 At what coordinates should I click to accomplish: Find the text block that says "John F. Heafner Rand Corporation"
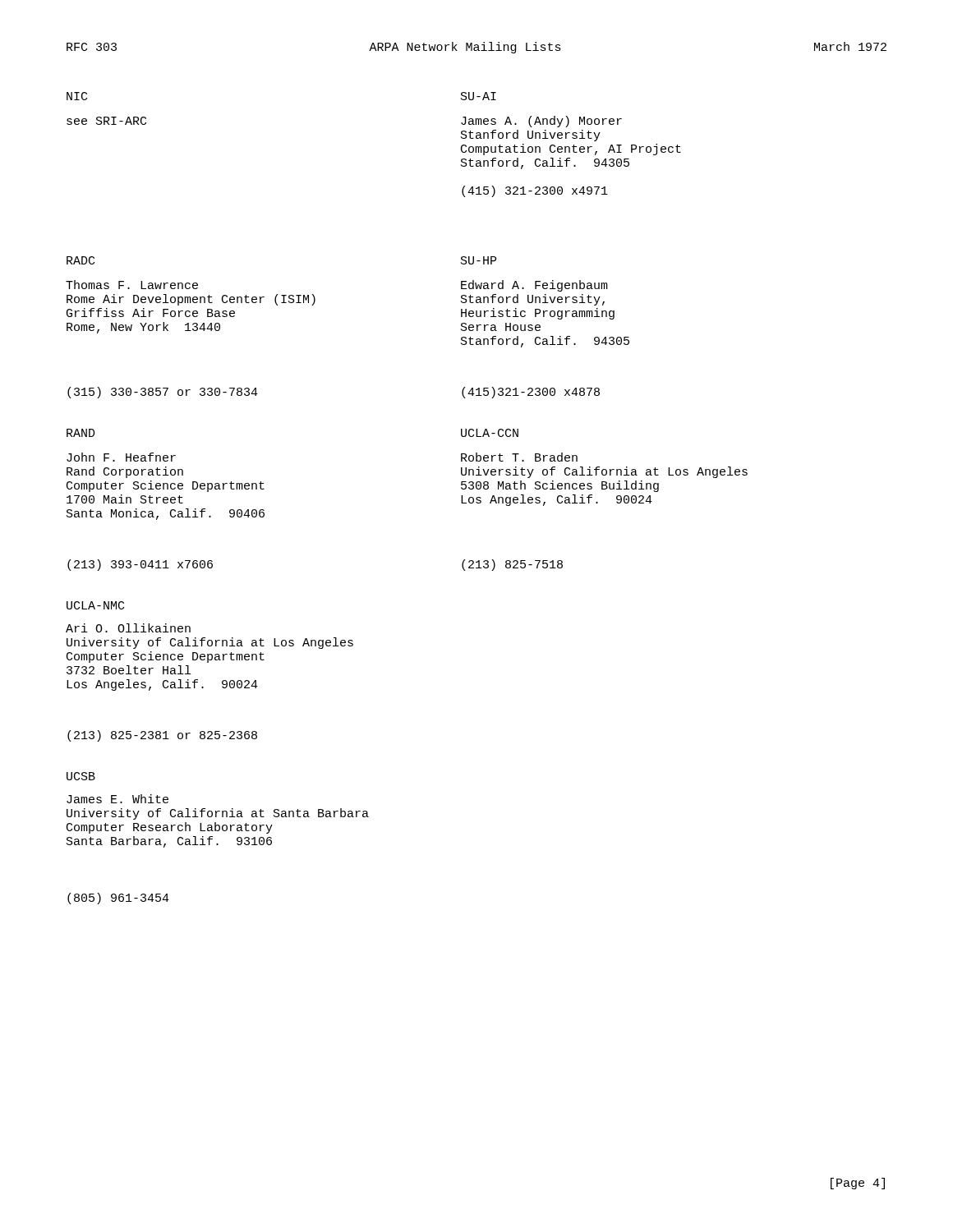(x=166, y=487)
